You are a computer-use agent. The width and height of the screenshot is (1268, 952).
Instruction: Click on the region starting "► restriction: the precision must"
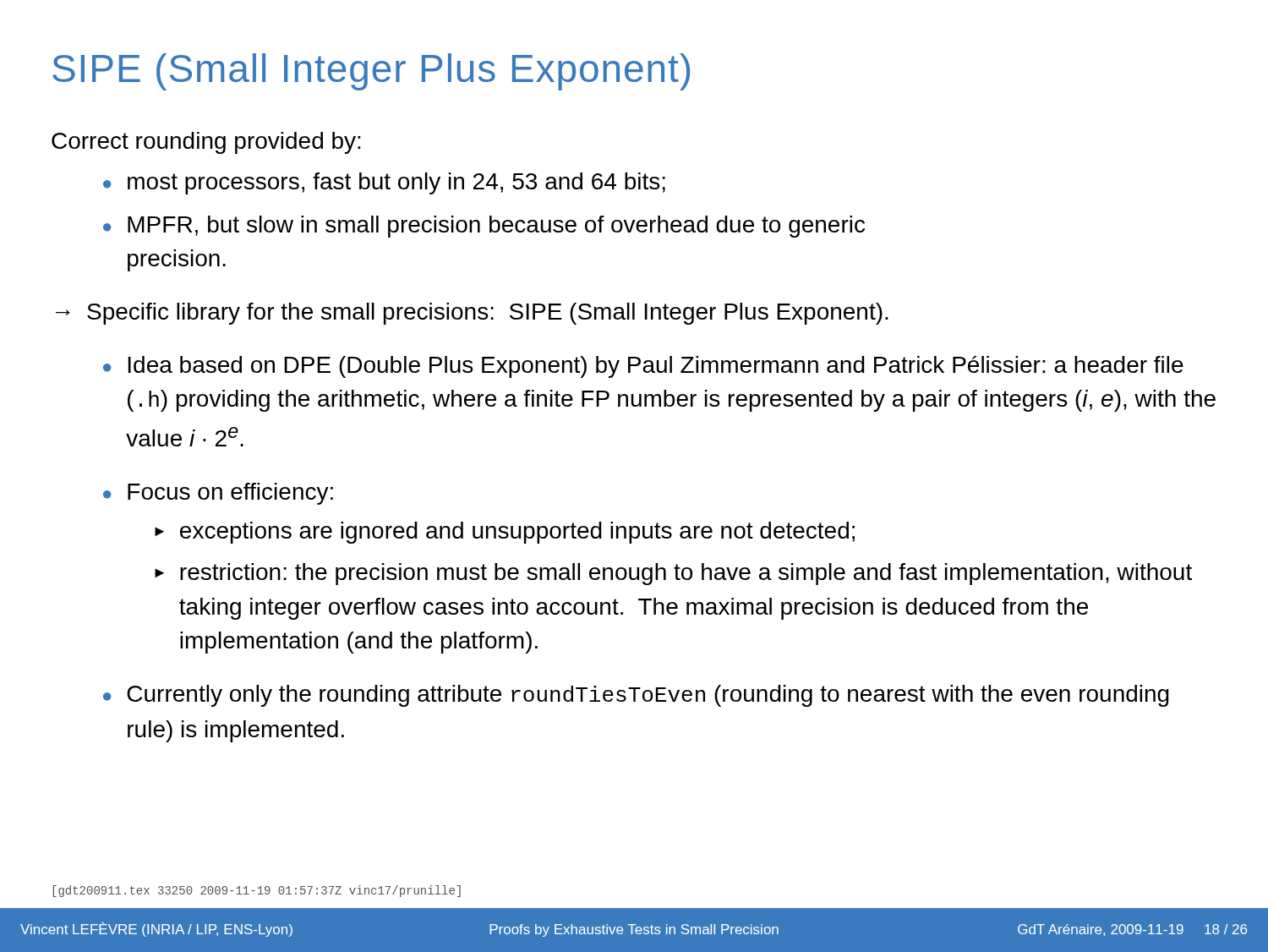(x=685, y=607)
